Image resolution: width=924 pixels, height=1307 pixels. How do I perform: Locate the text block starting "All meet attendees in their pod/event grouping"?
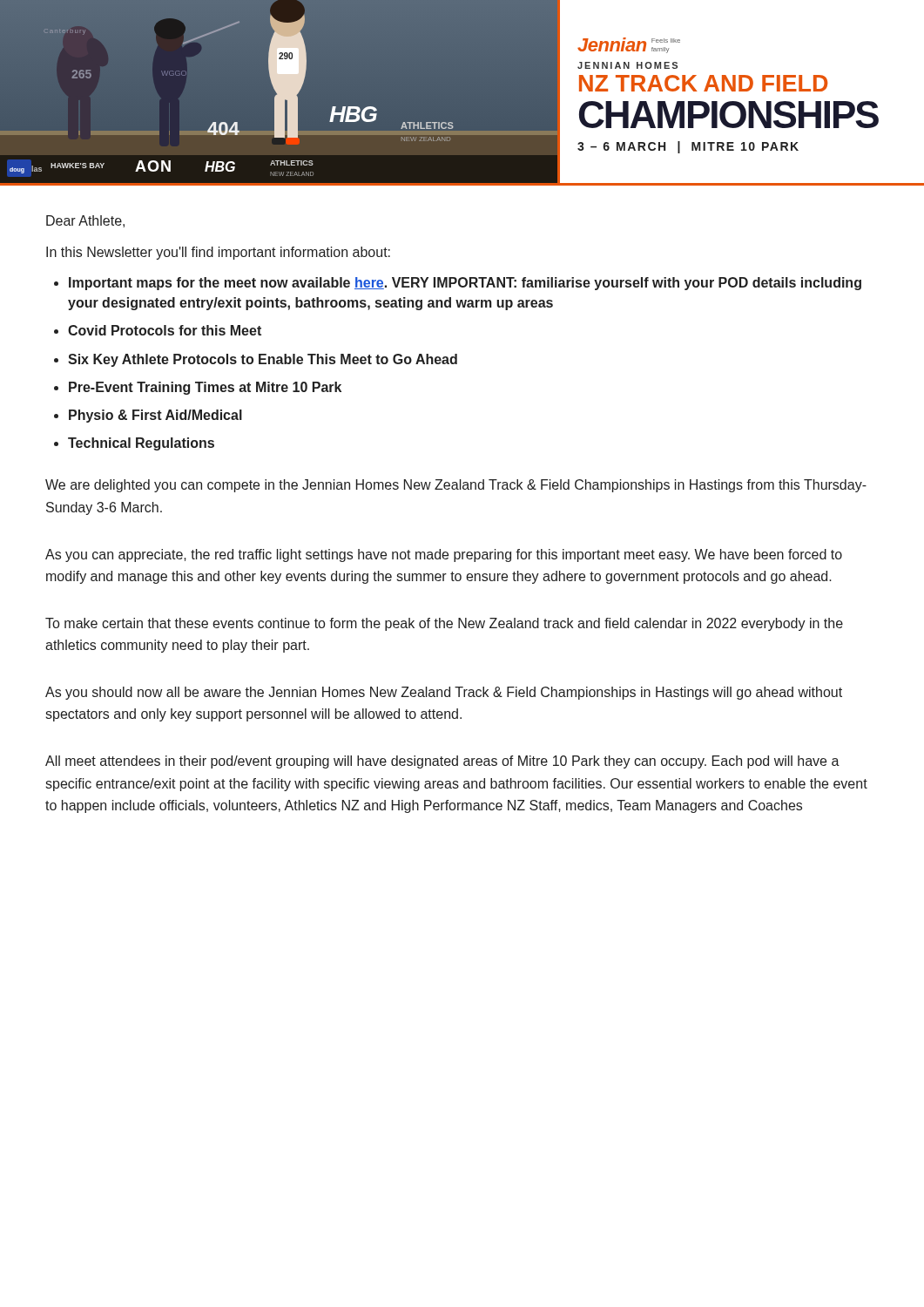456,783
